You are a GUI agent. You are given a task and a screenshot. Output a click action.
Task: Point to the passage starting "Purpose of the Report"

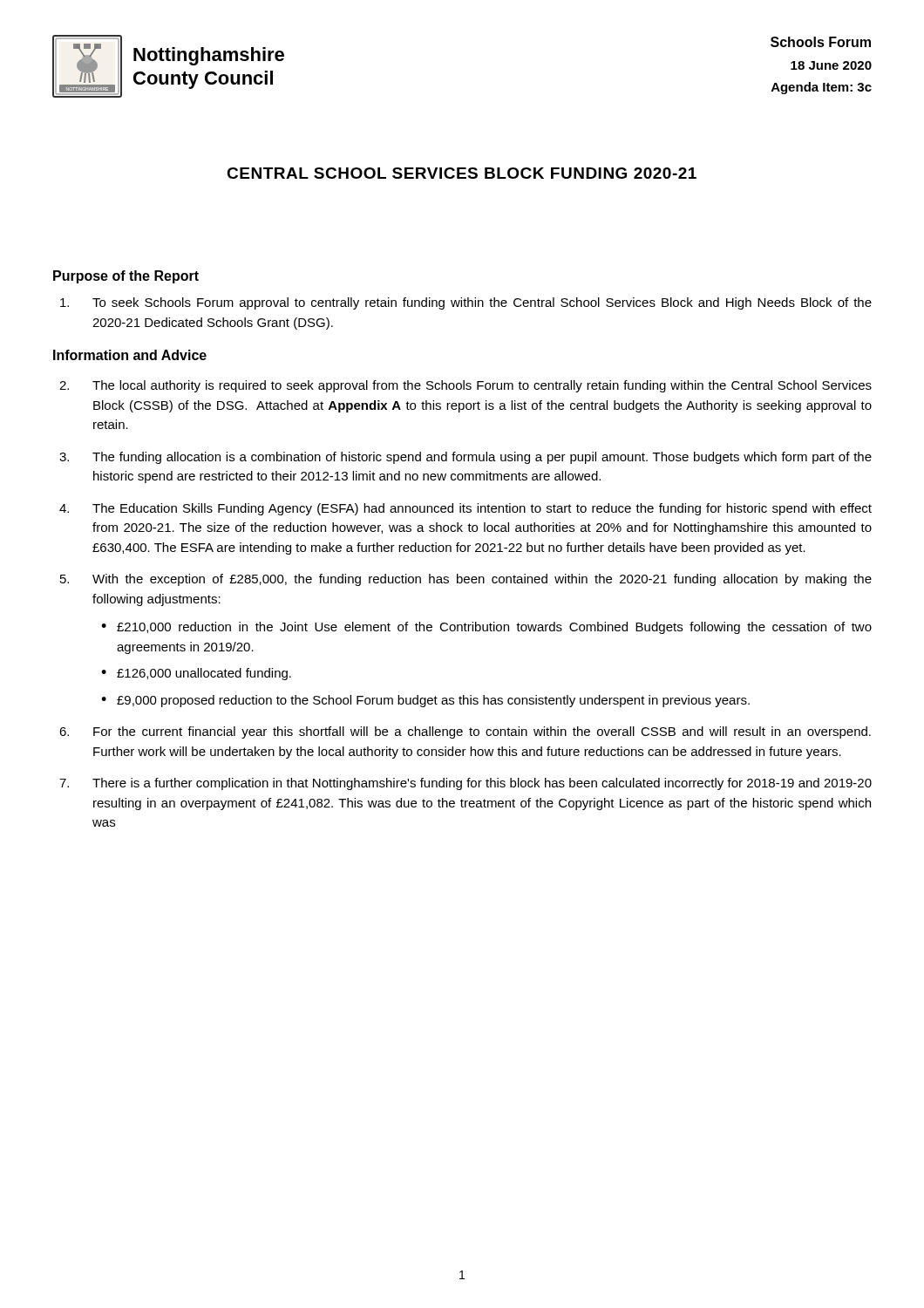click(126, 276)
